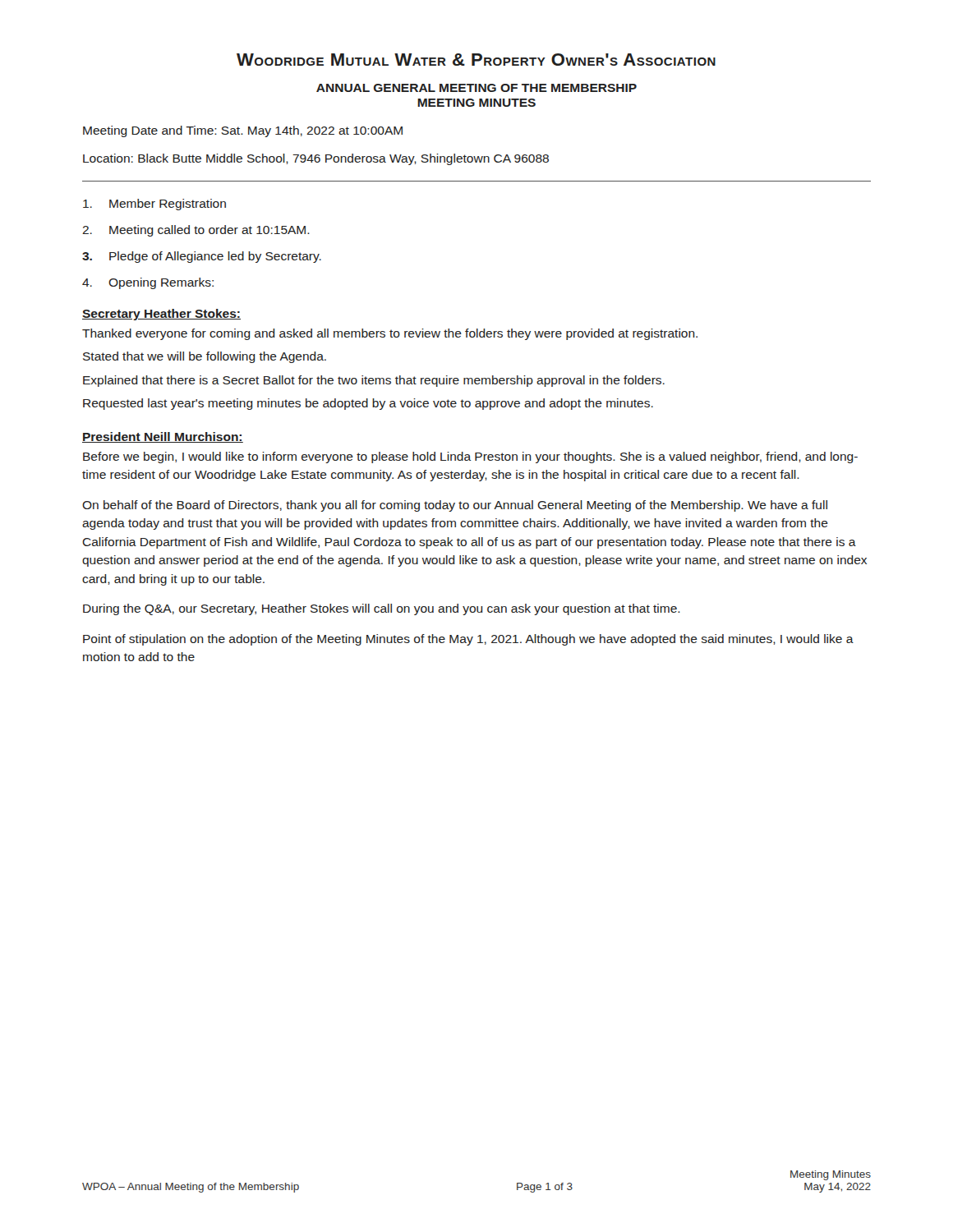
Task: Navigate to the element starting "Secretary Heather Stokes:"
Action: click(x=161, y=313)
